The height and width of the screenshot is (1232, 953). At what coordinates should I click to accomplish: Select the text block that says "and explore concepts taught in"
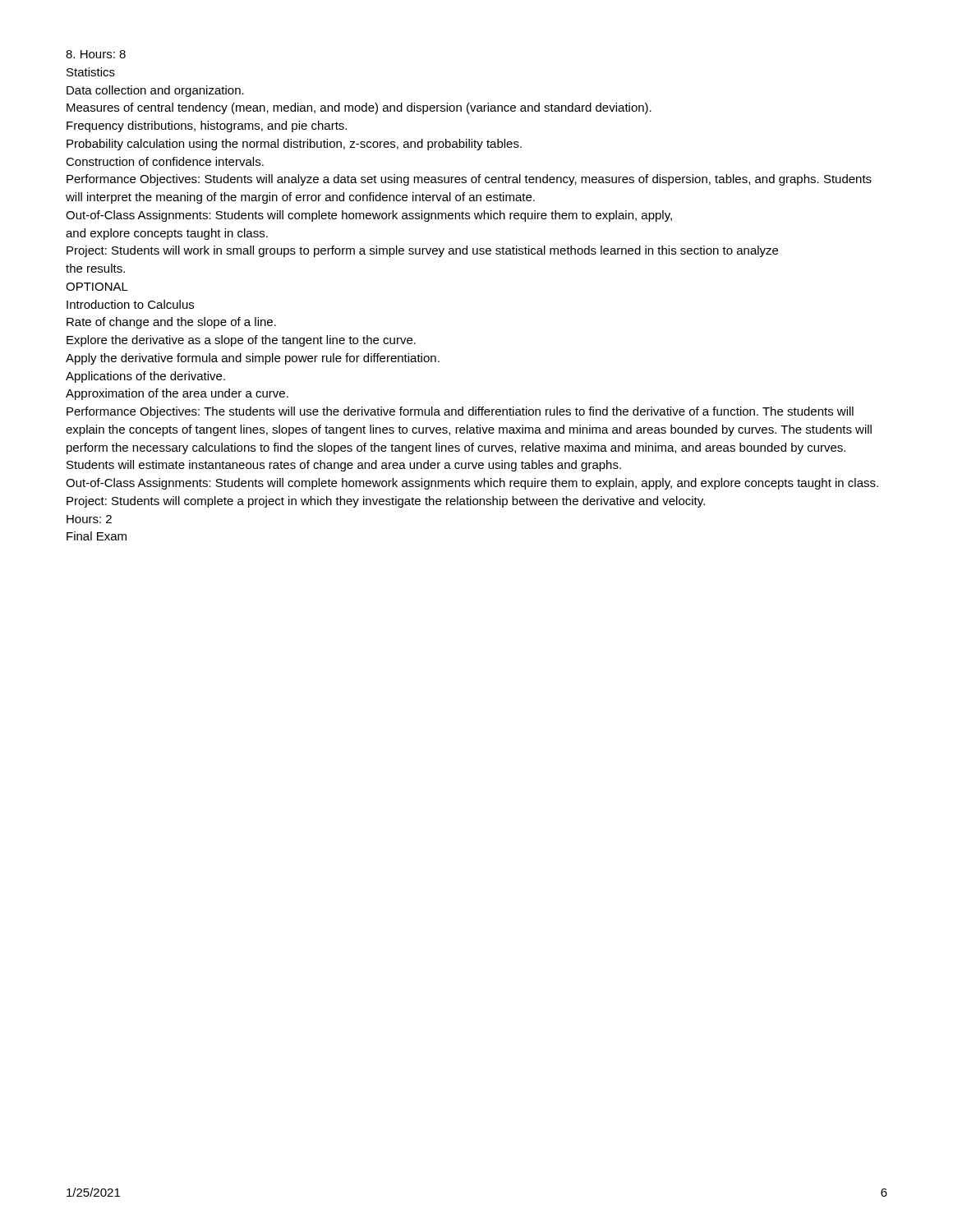tap(167, 232)
